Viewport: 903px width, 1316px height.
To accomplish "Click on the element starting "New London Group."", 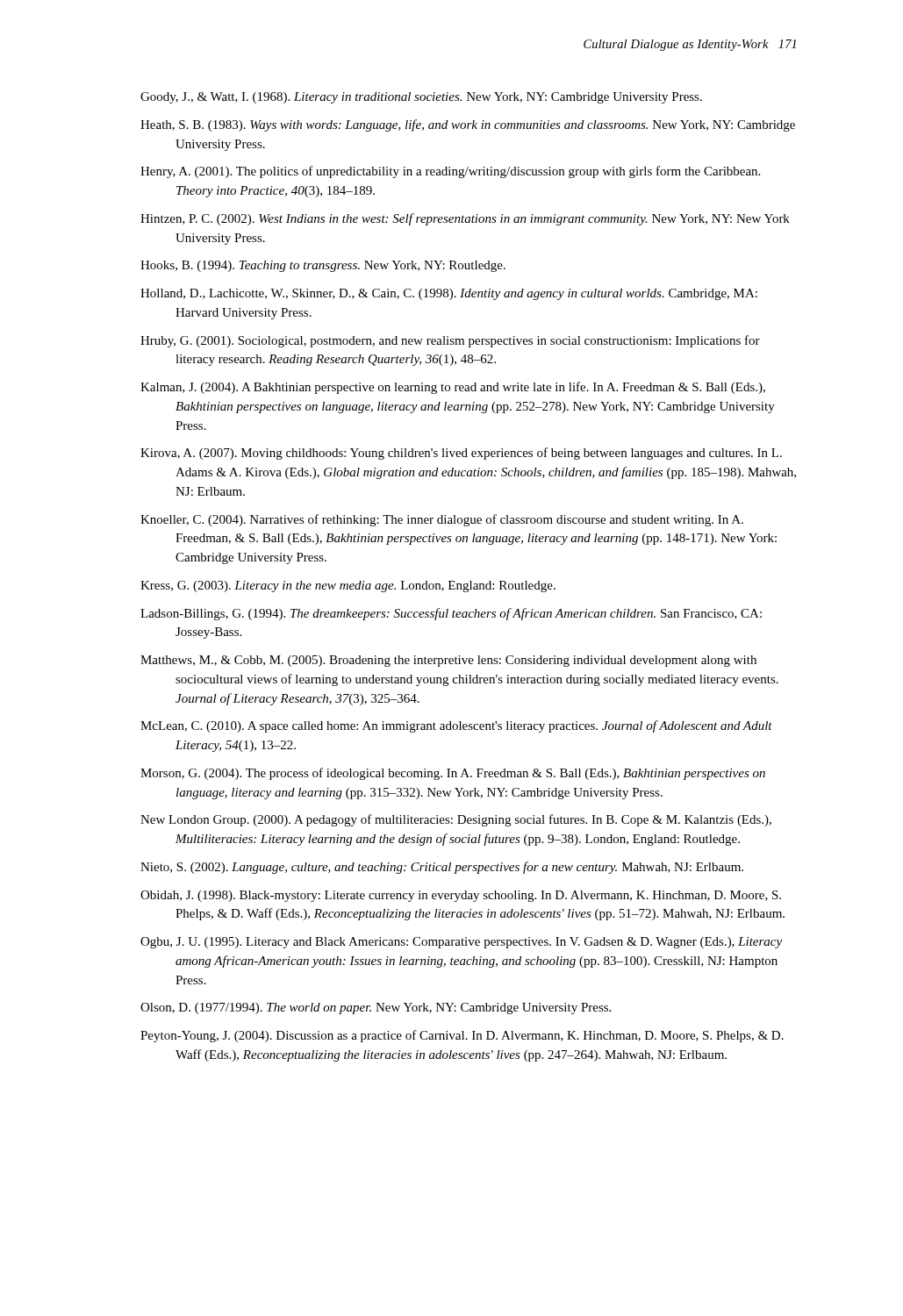I will (456, 829).
